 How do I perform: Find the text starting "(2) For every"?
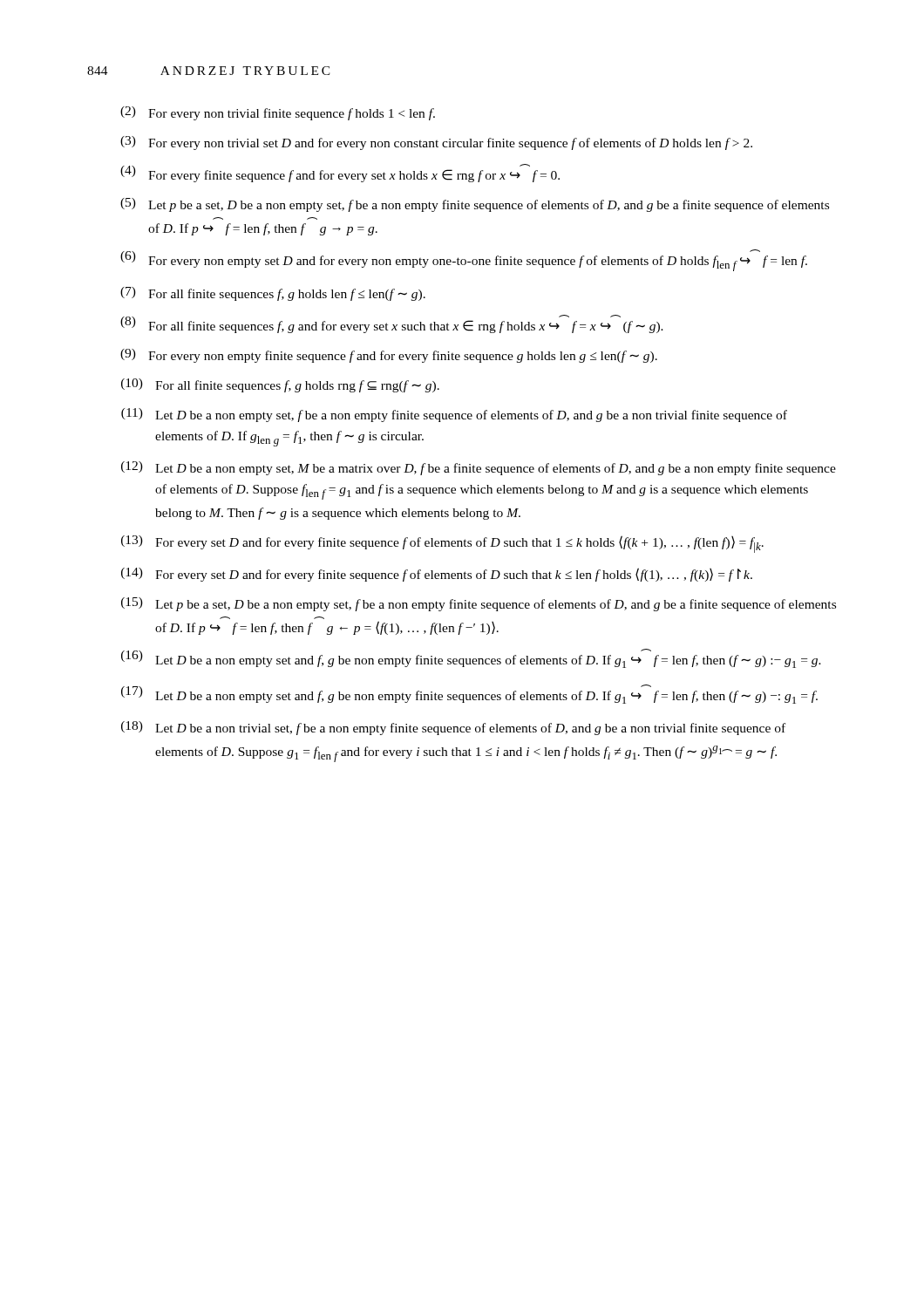click(278, 113)
